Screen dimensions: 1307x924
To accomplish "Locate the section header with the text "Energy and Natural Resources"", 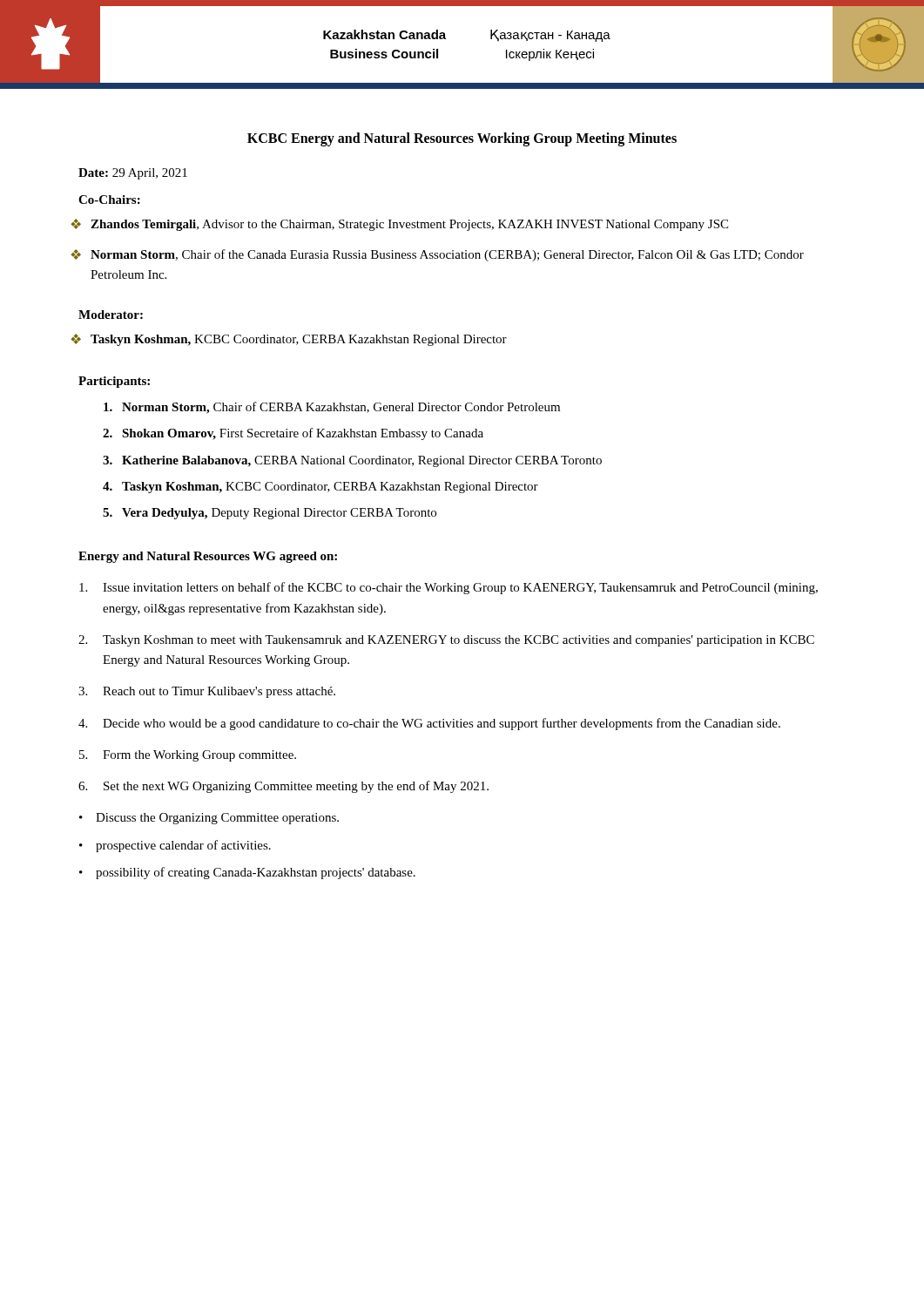I will pyautogui.click(x=208, y=556).
